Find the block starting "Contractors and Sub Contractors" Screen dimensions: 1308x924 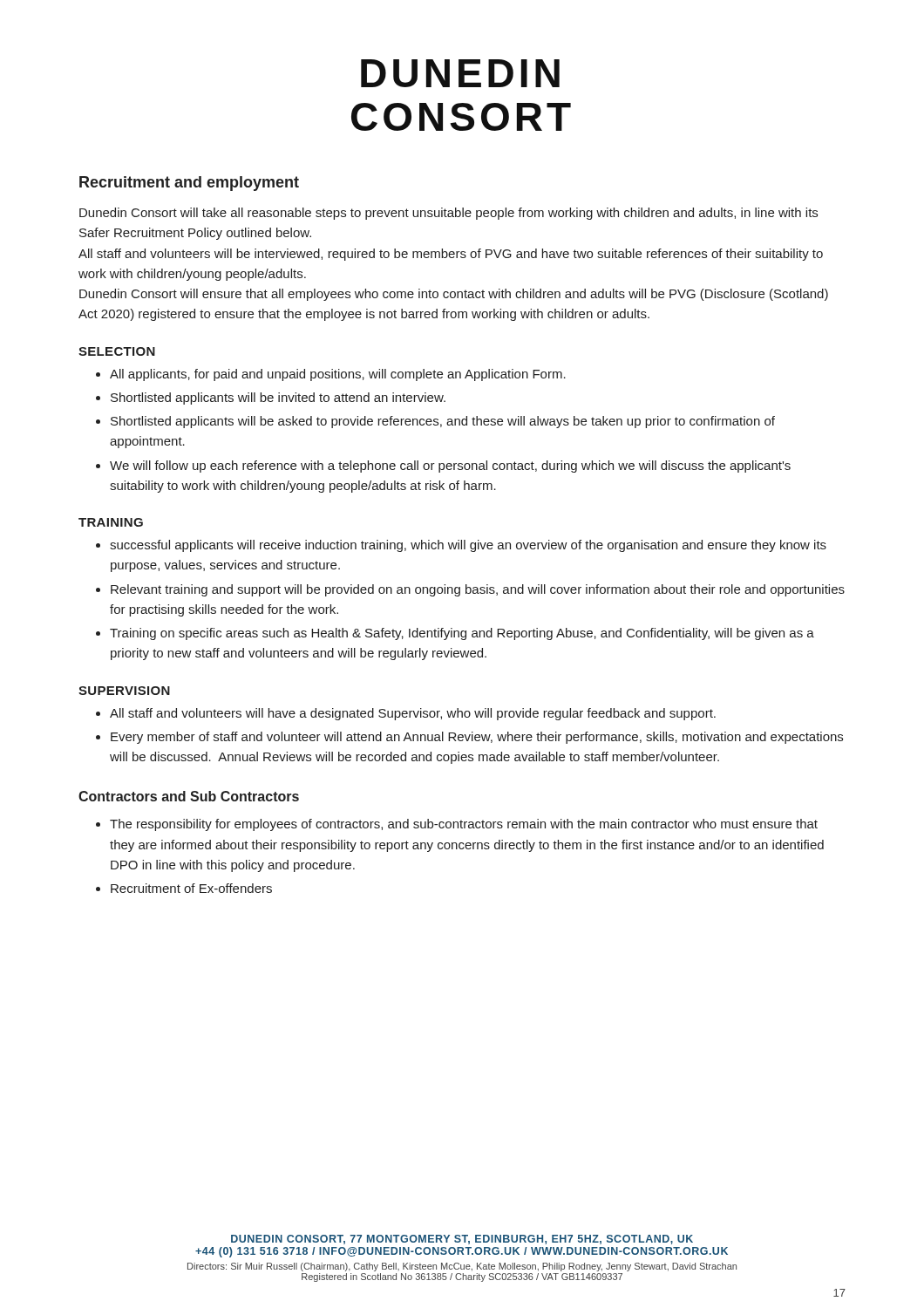[189, 797]
